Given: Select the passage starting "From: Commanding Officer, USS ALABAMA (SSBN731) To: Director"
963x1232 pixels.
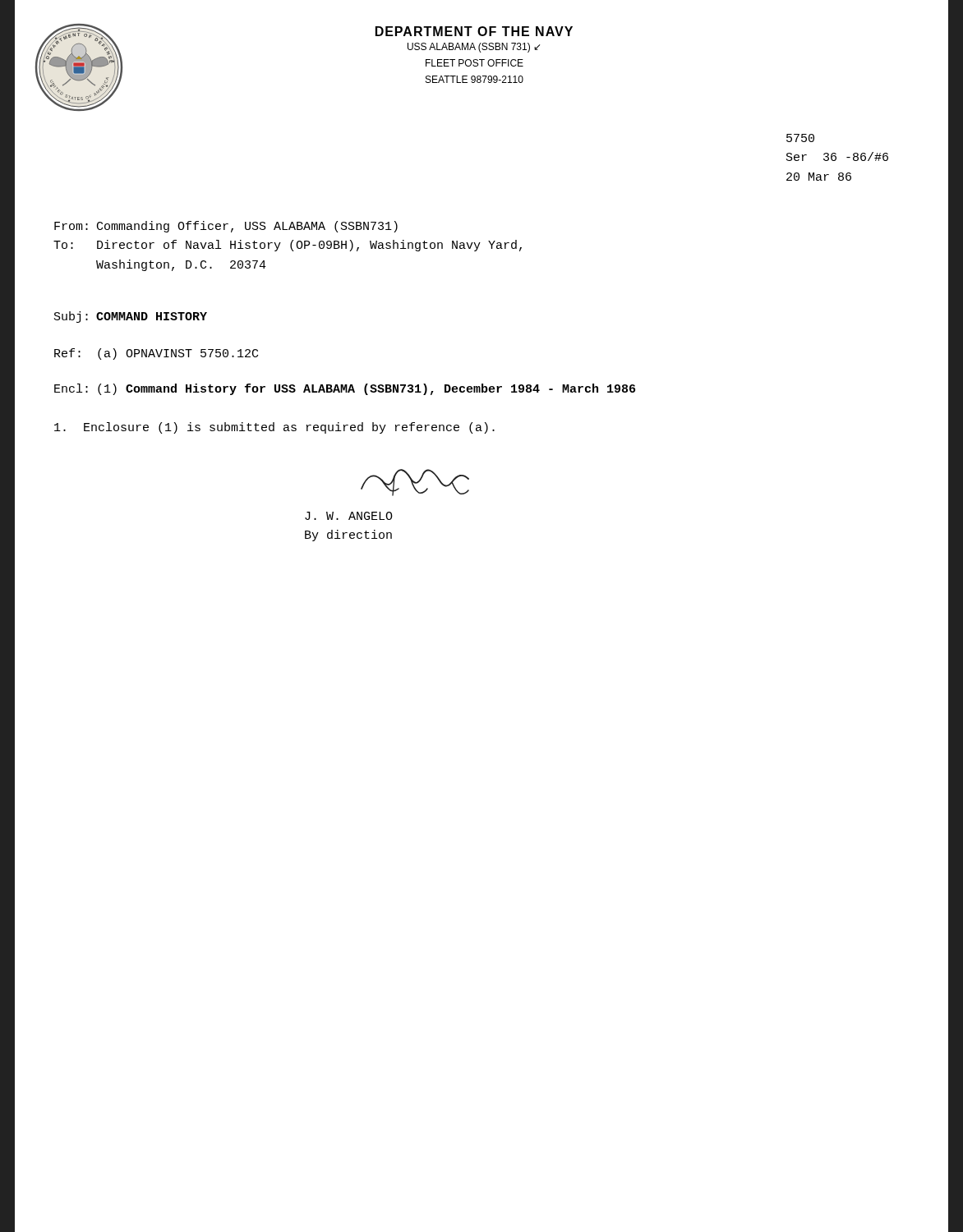Looking at the screenshot, I should 482,246.
